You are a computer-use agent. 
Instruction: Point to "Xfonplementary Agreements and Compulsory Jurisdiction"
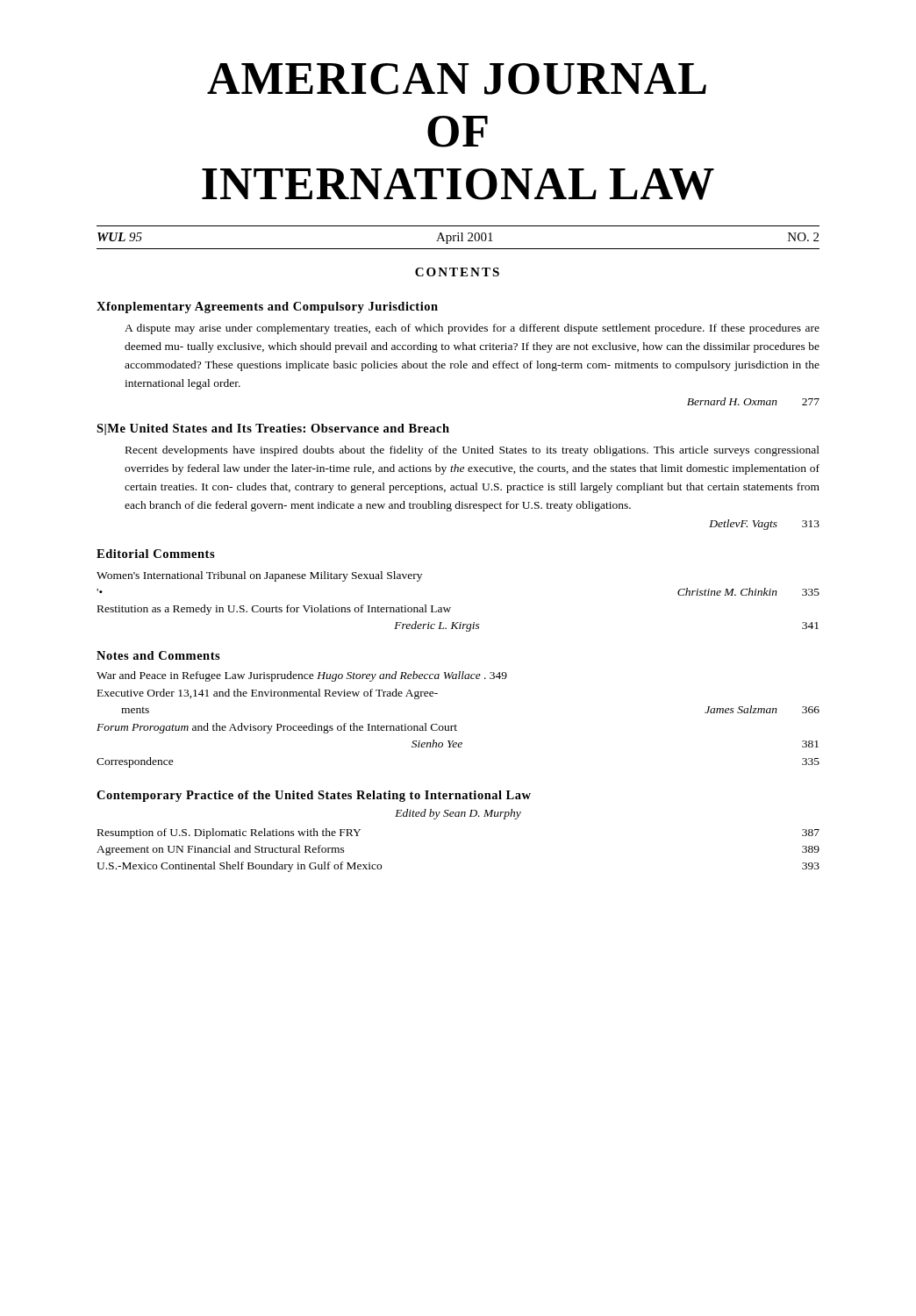click(x=267, y=307)
